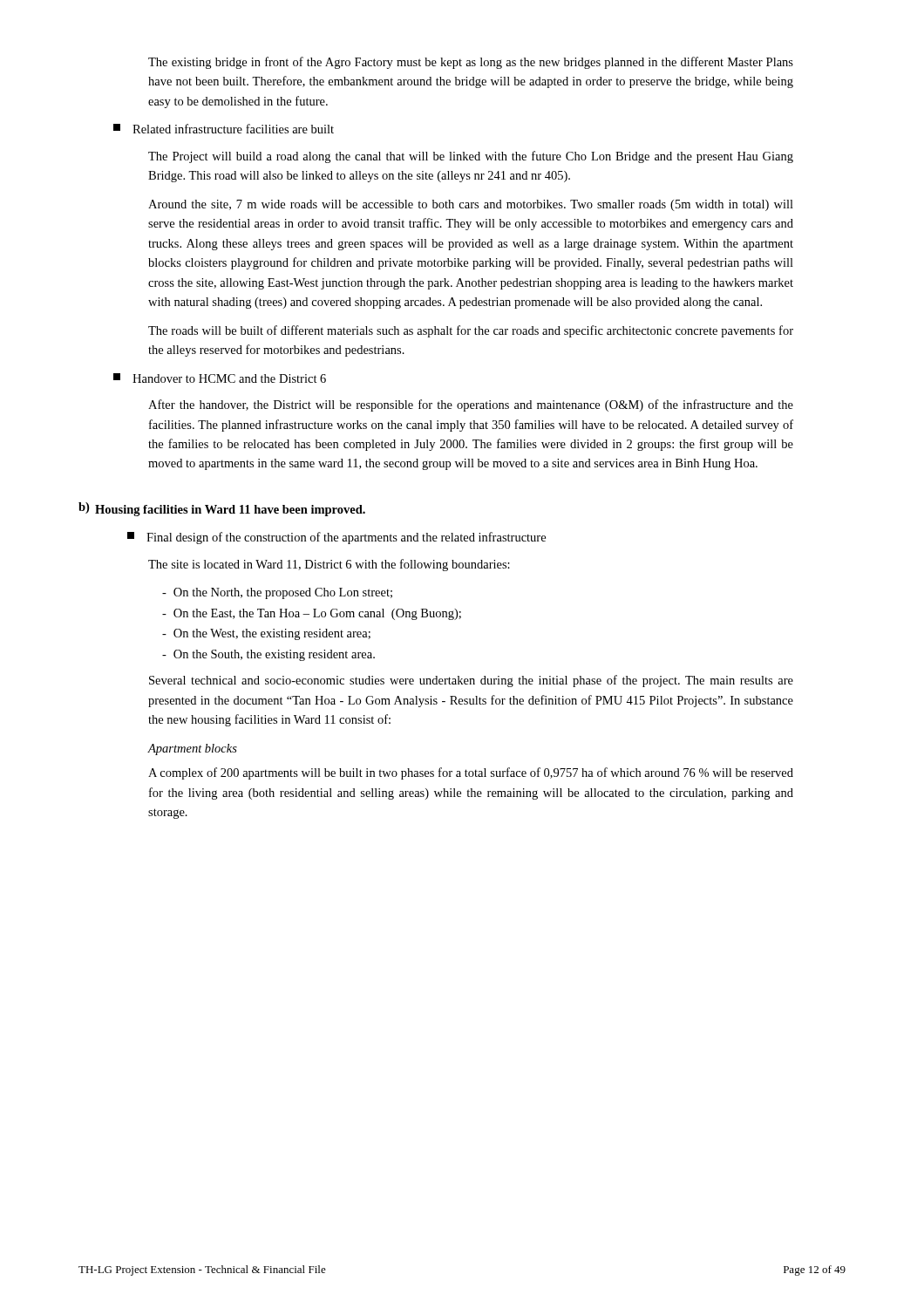The height and width of the screenshot is (1308, 924).
Task: Navigate to the text block starting "Final design of"
Action: (x=337, y=538)
